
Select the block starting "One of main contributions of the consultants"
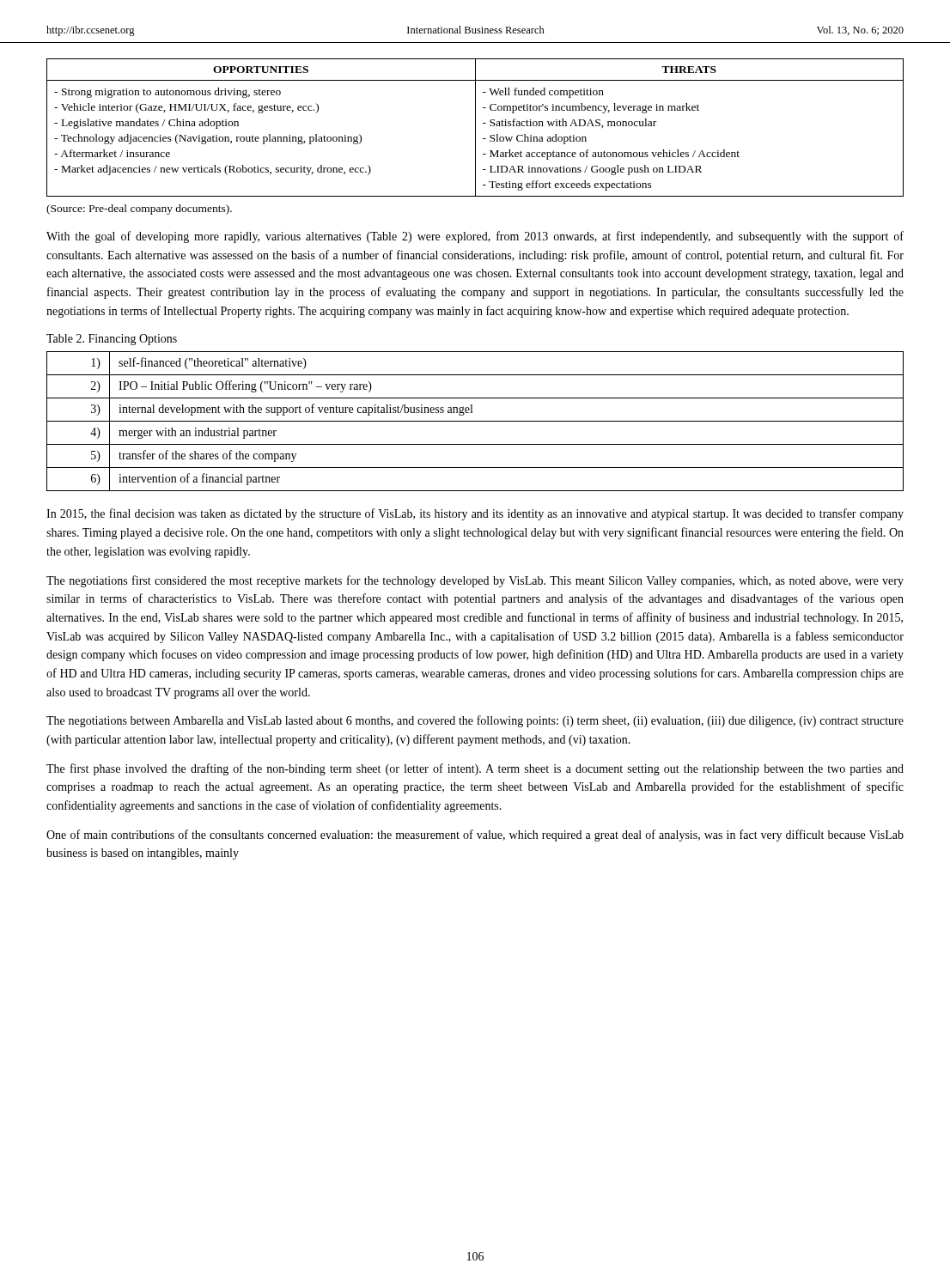click(475, 844)
